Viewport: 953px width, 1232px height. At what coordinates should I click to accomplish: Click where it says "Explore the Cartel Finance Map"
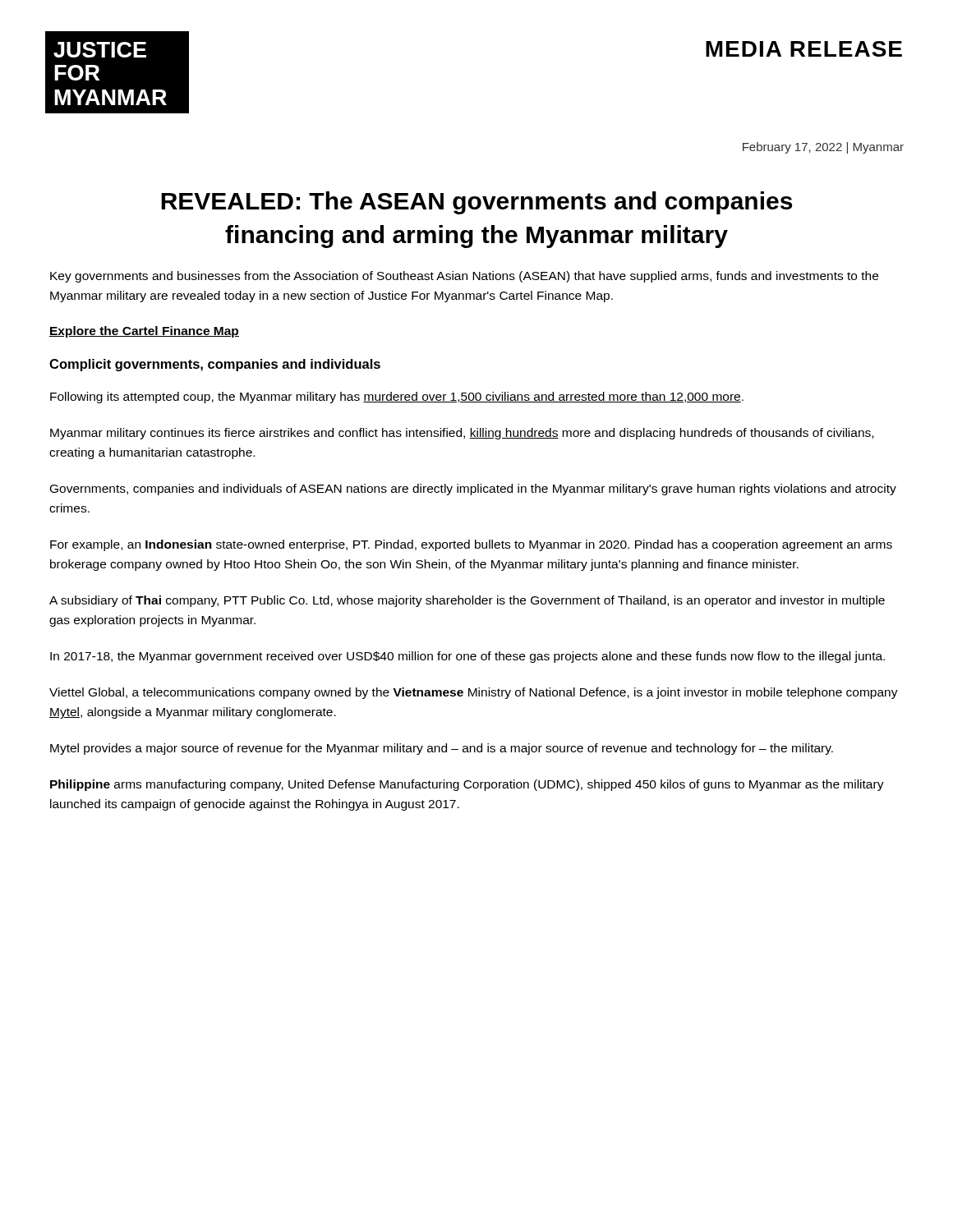pos(144,332)
